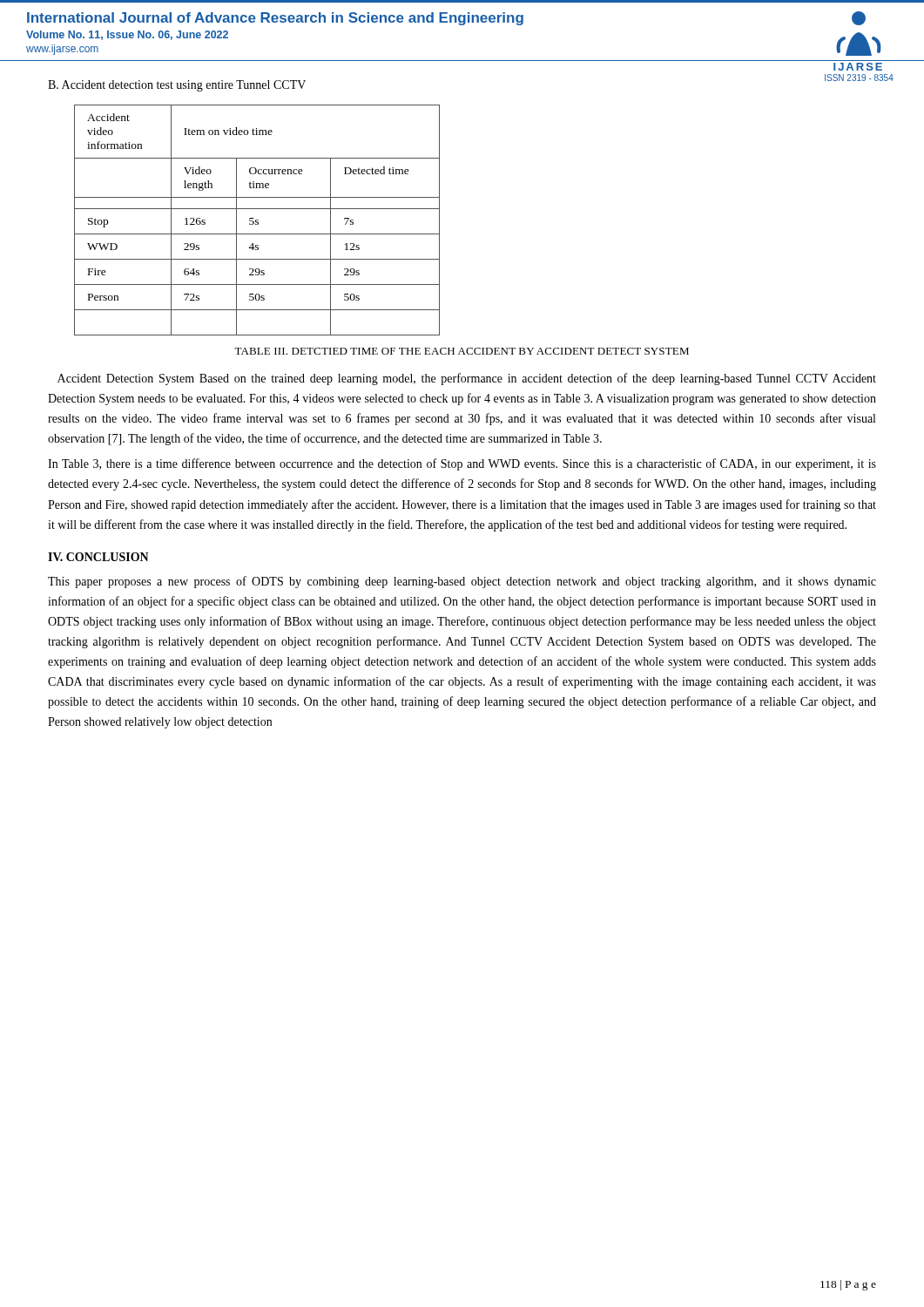
Task: Select the passage starting "Accident Detection System"
Action: tap(462, 409)
